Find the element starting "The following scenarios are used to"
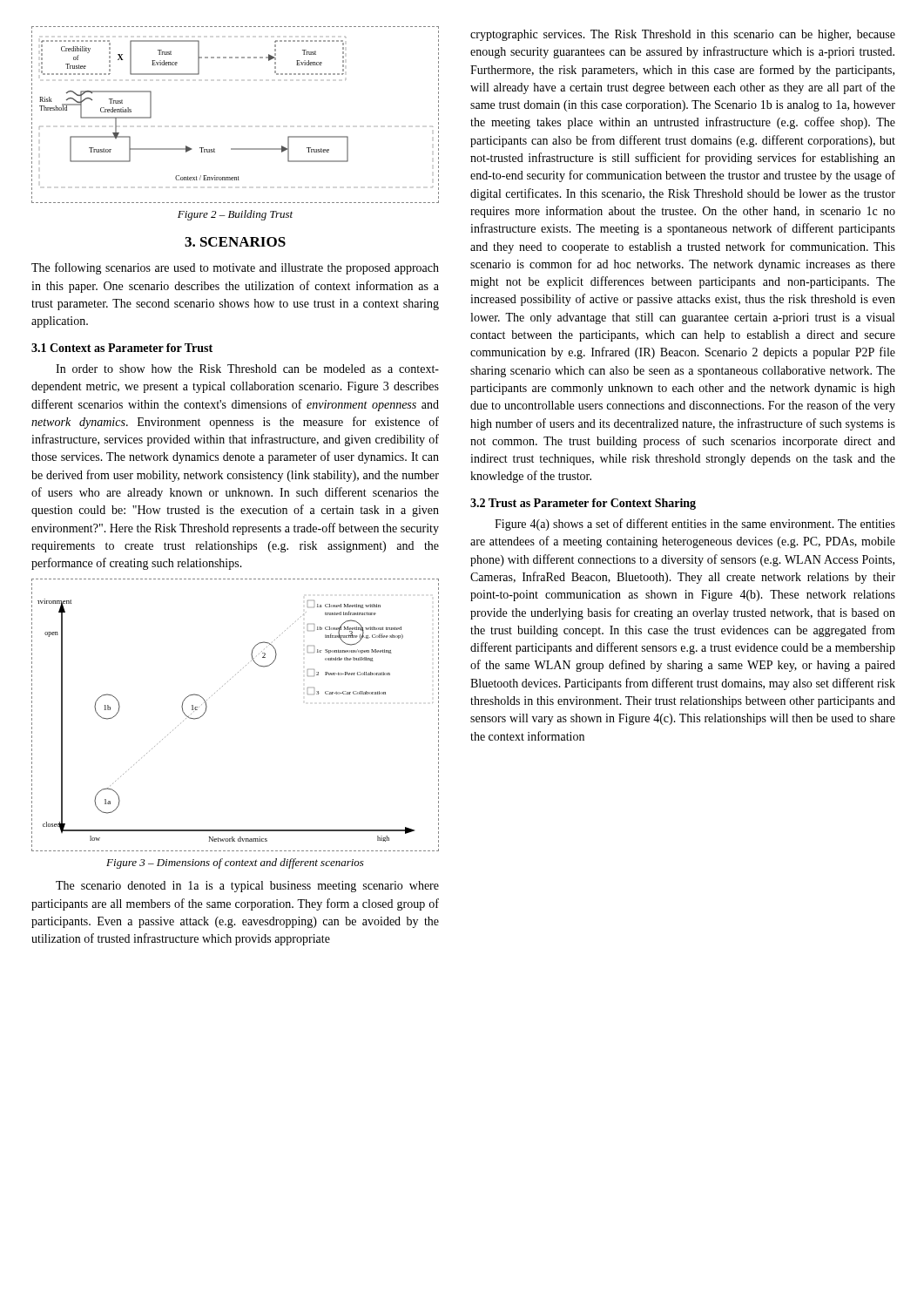The width and height of the screenshot is (924, 1307). 235,295
